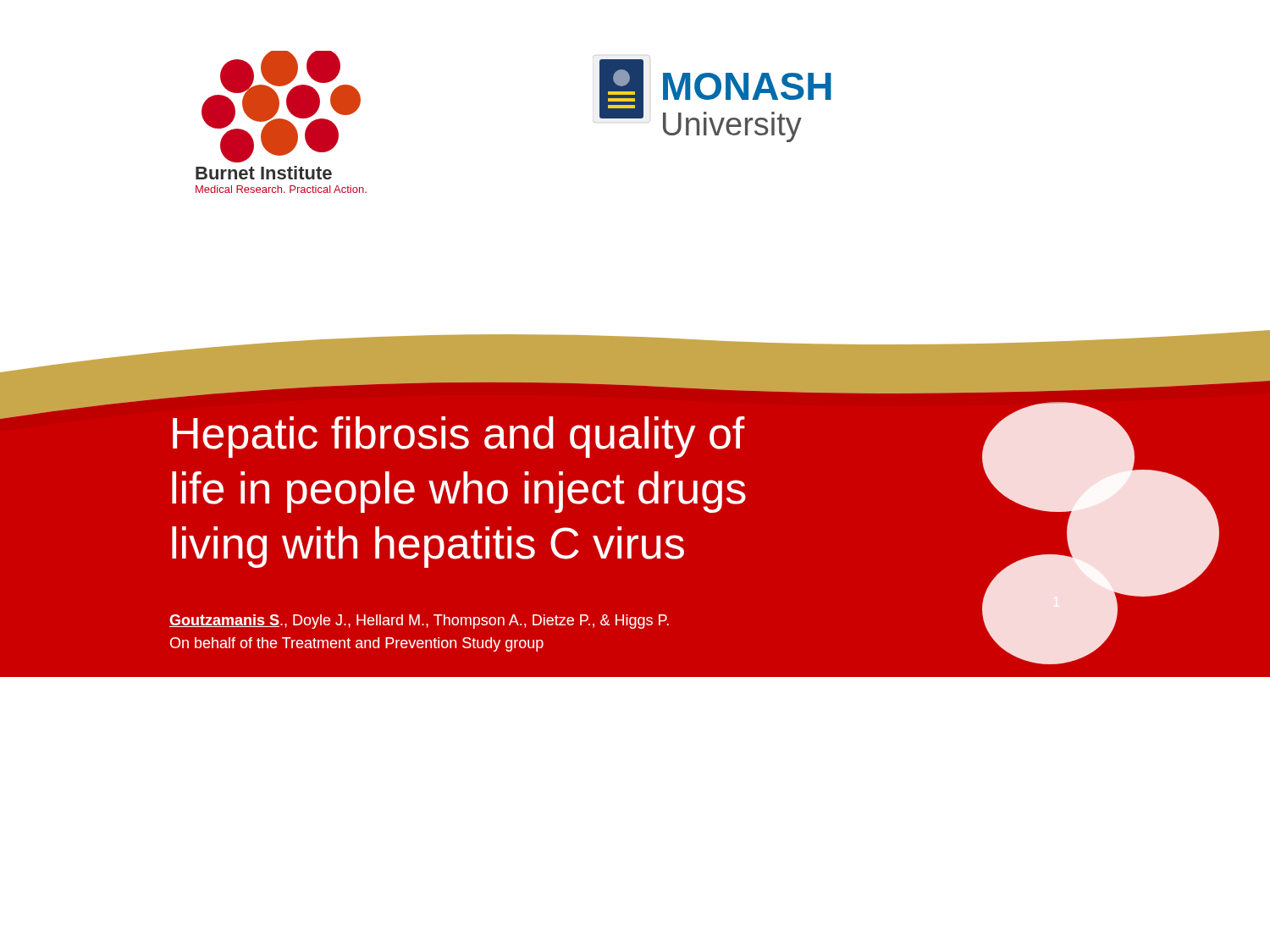
Task: Select the title that says "Hepatic fibrosis and quality"
Action: (x=458, y=488)
